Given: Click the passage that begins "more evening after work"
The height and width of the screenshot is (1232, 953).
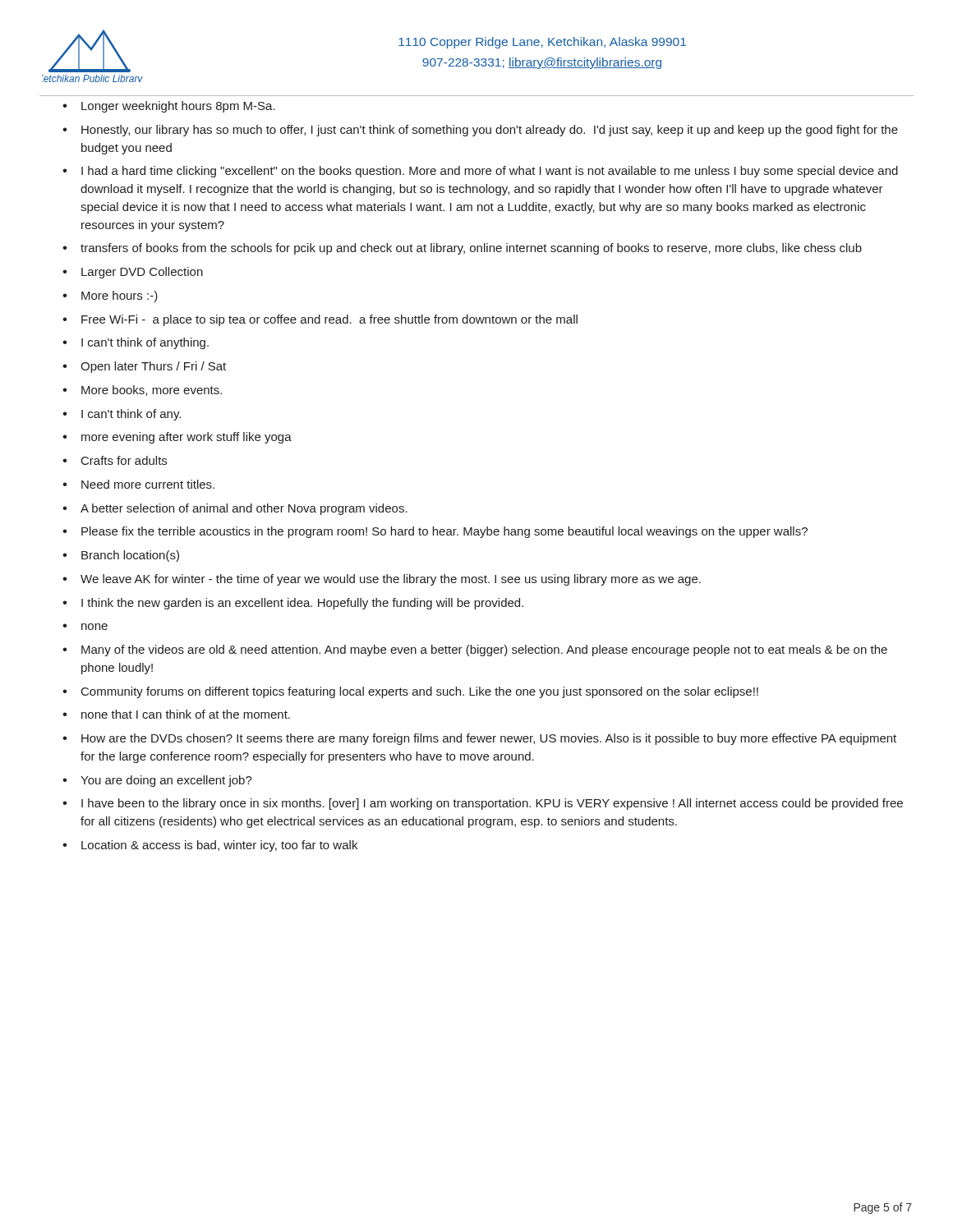Looking at the screenshot, I should [186, 437].
